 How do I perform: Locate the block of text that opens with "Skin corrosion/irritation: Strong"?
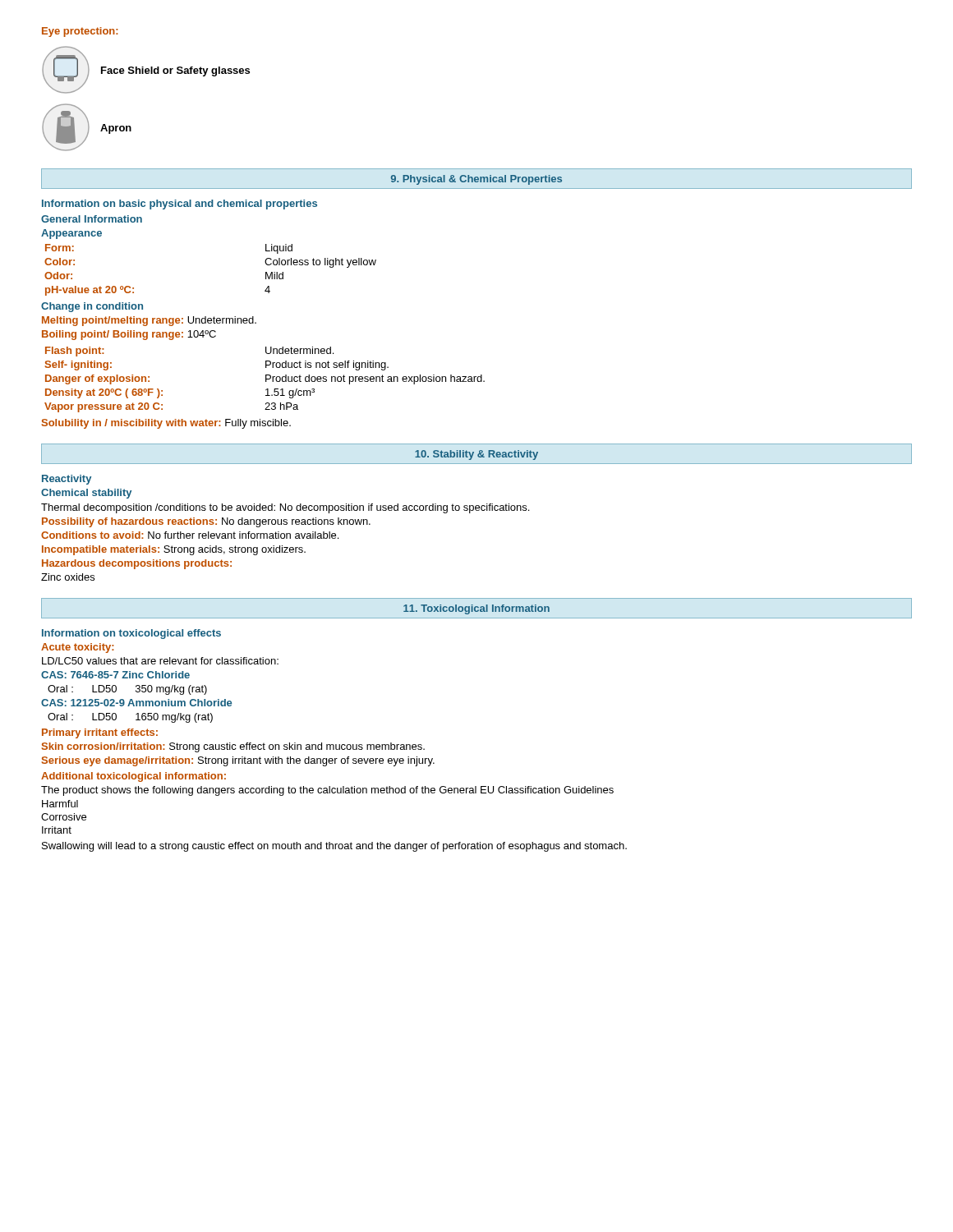pyautogui.click(x=233, y=746)
